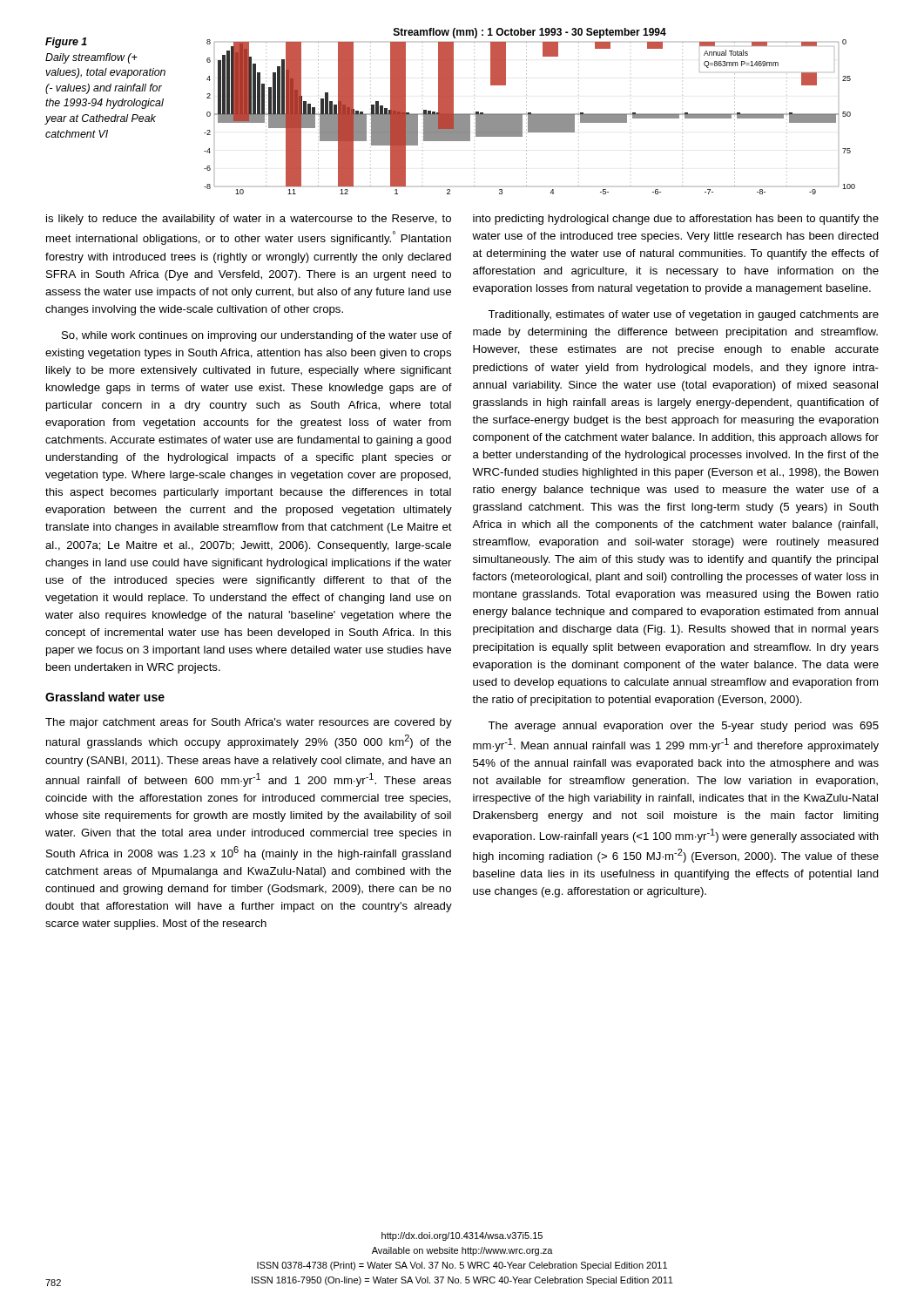Image resolution: width=924 pixels, height=1307 pixels.
Task: Point to the caption beginning "Figure 1 Daily streamflow (+"
Action: 106,88
